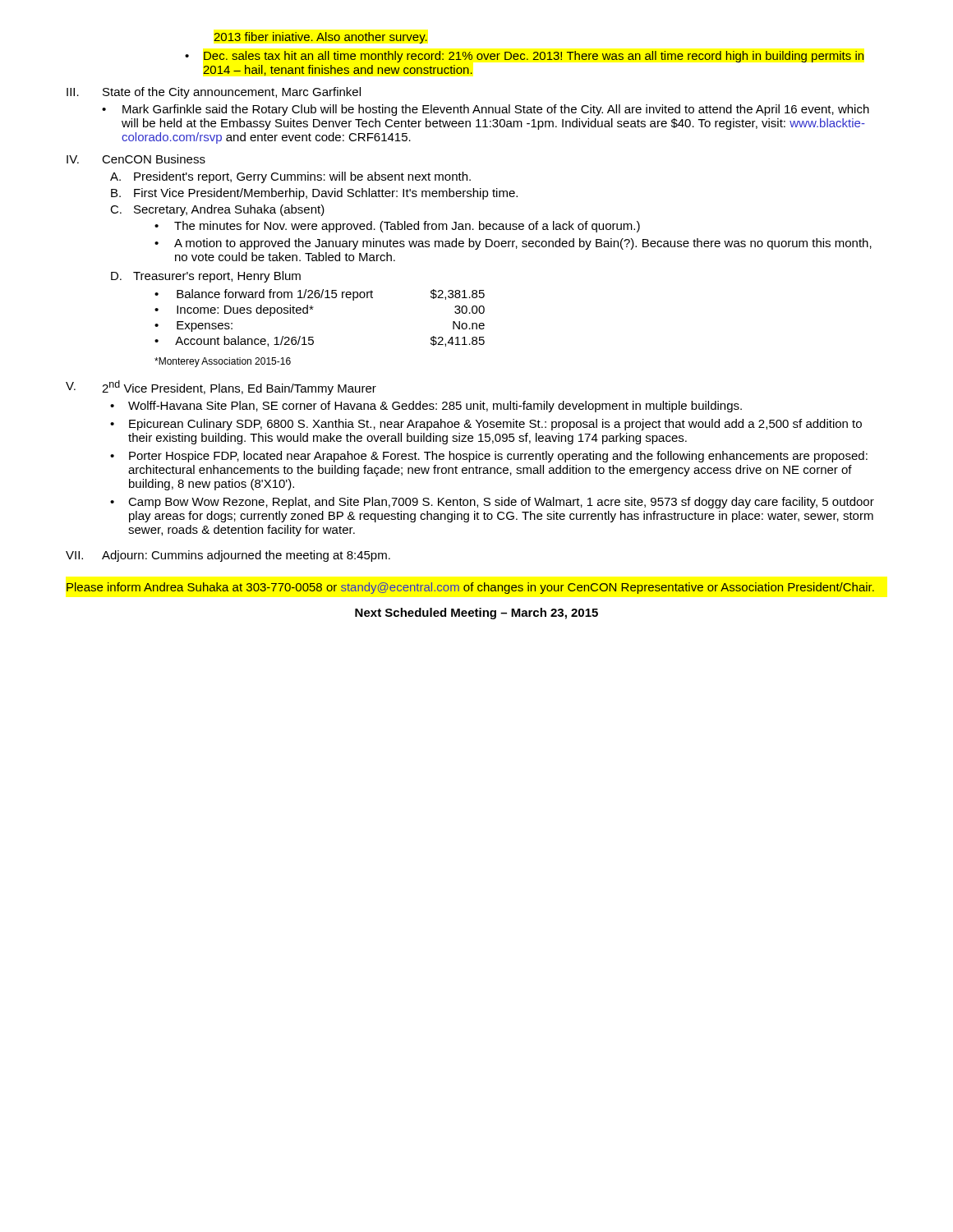Click on the list item with the text "A. President's report, Gerry Cummins: will"
The height and width of the screenshot is (1232, 953).
pos(291,176)
